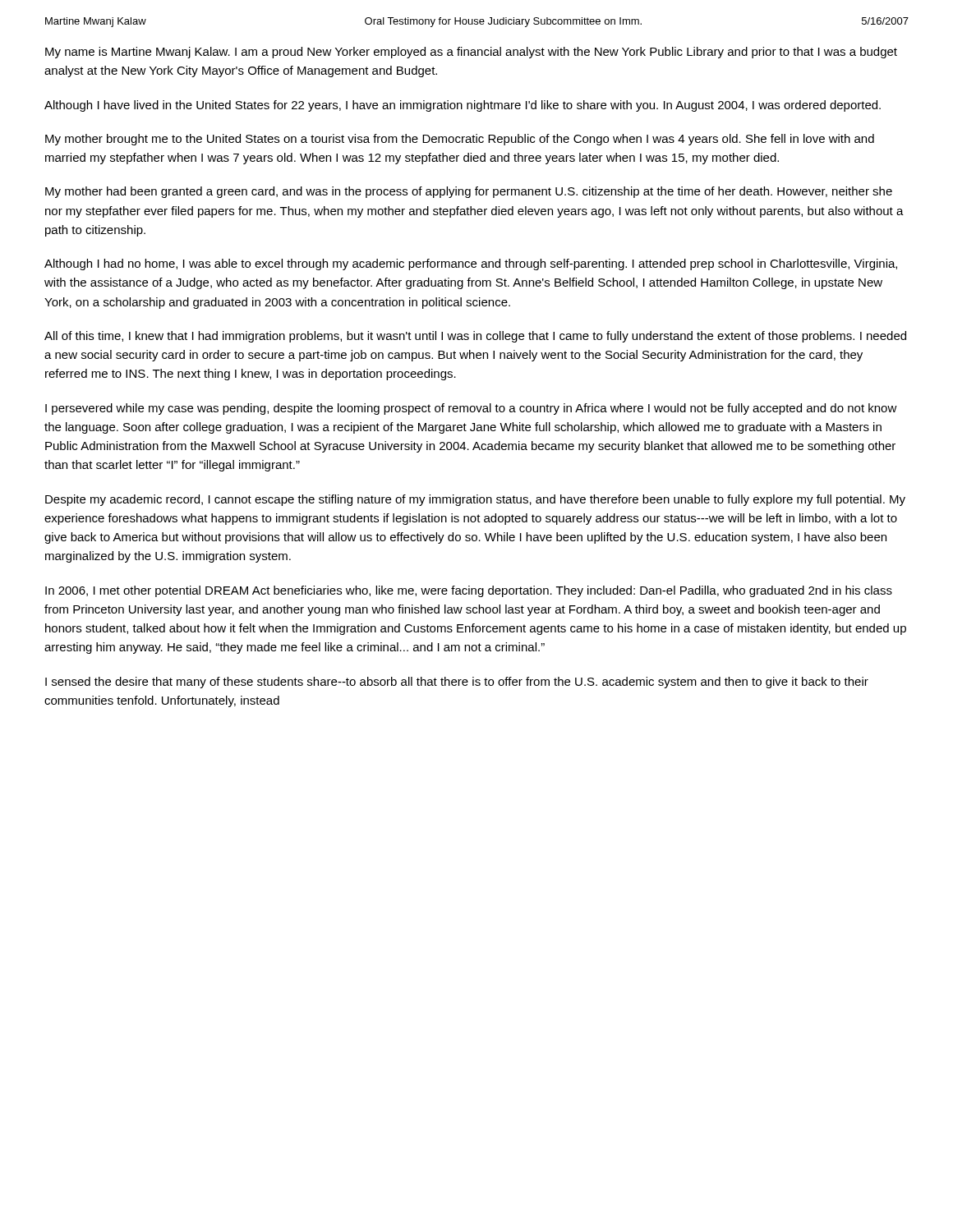Click on the text block containing "My name is Martine"
This screenshot has height=1232, width=953.
(x=471, y=61)
